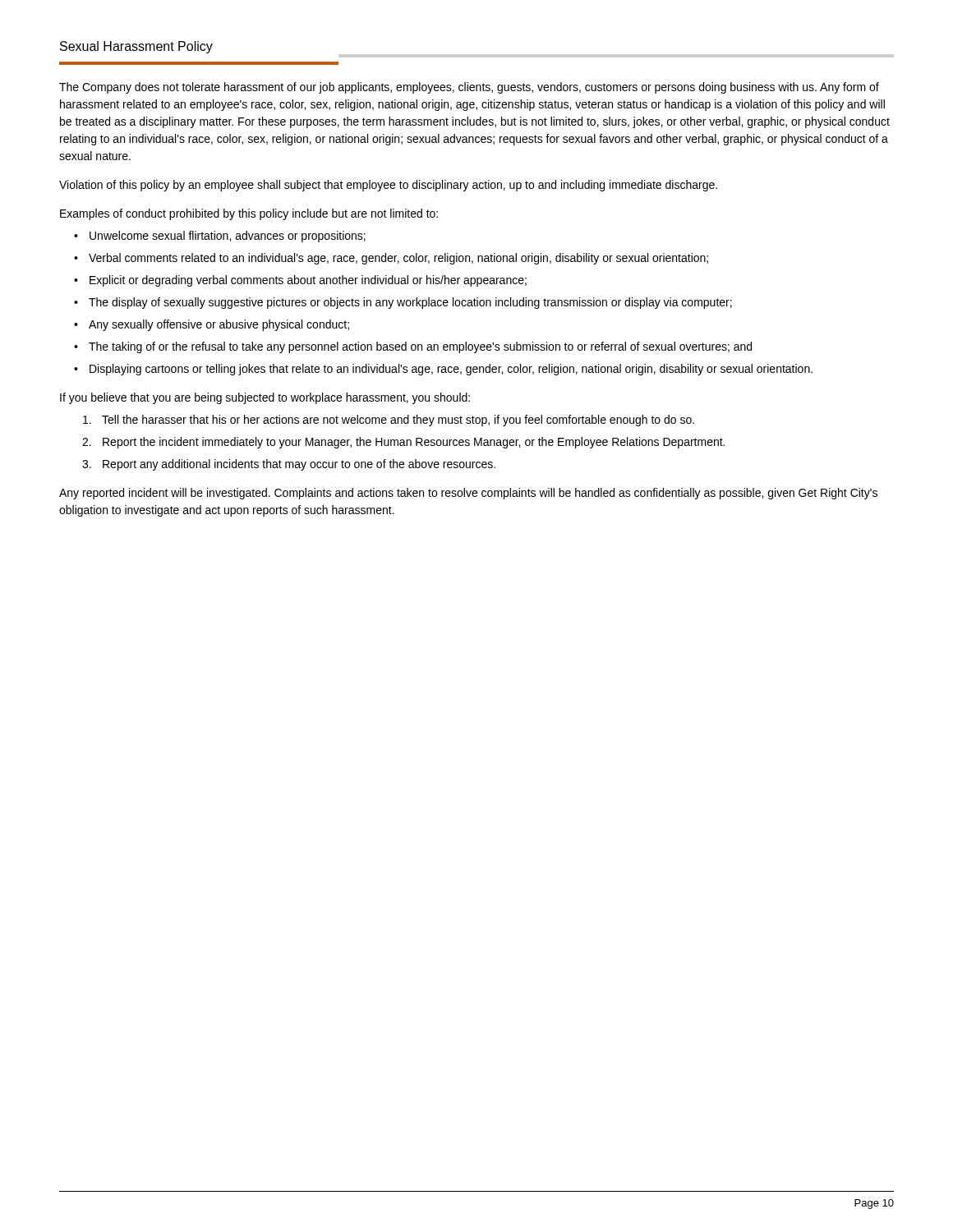
Task: Click on the text block containing "Examples of conduct prohibited by this"
Action: pyautogui.click(x=249, y=214)
